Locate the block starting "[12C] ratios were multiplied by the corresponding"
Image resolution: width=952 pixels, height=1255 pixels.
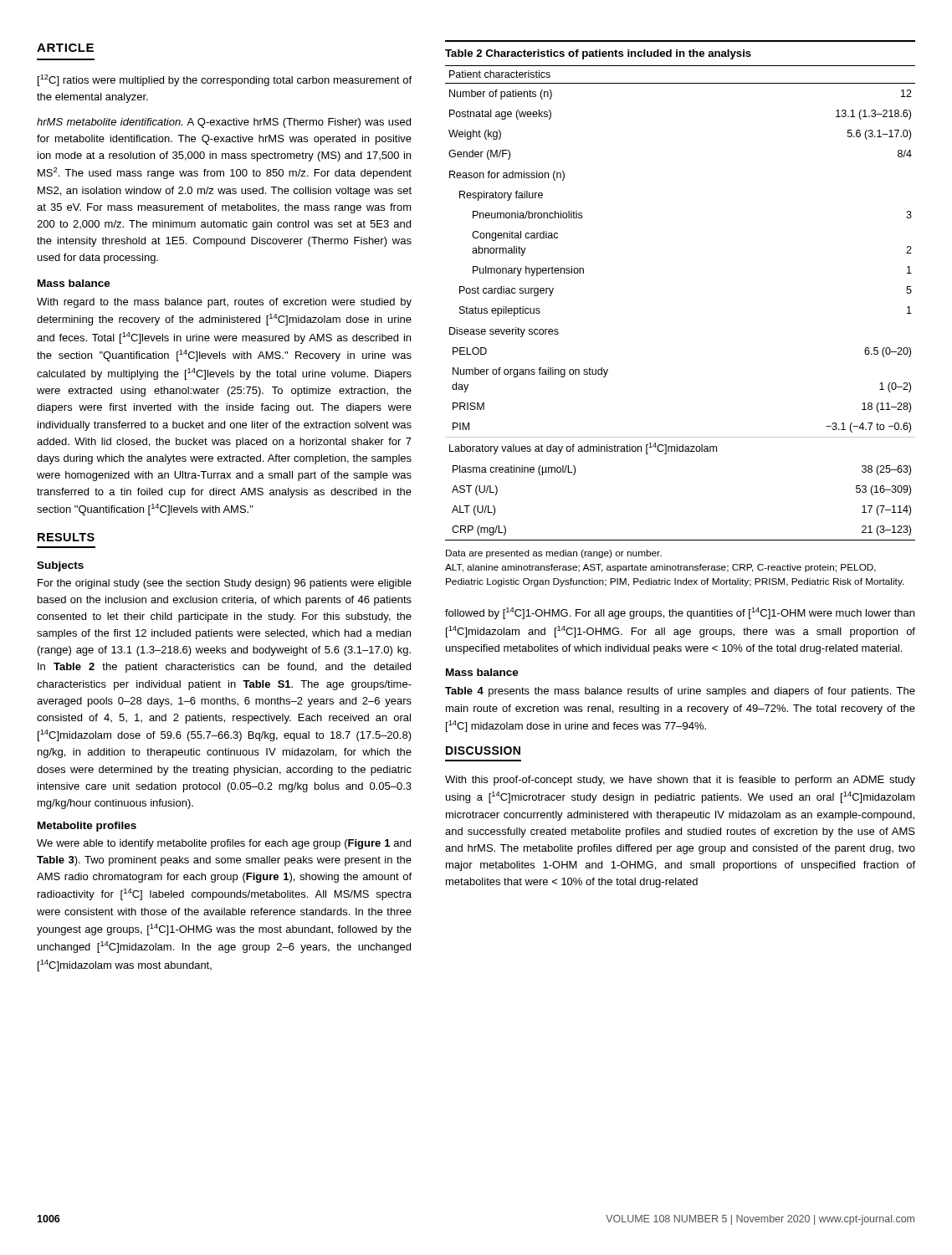point(224,88)
